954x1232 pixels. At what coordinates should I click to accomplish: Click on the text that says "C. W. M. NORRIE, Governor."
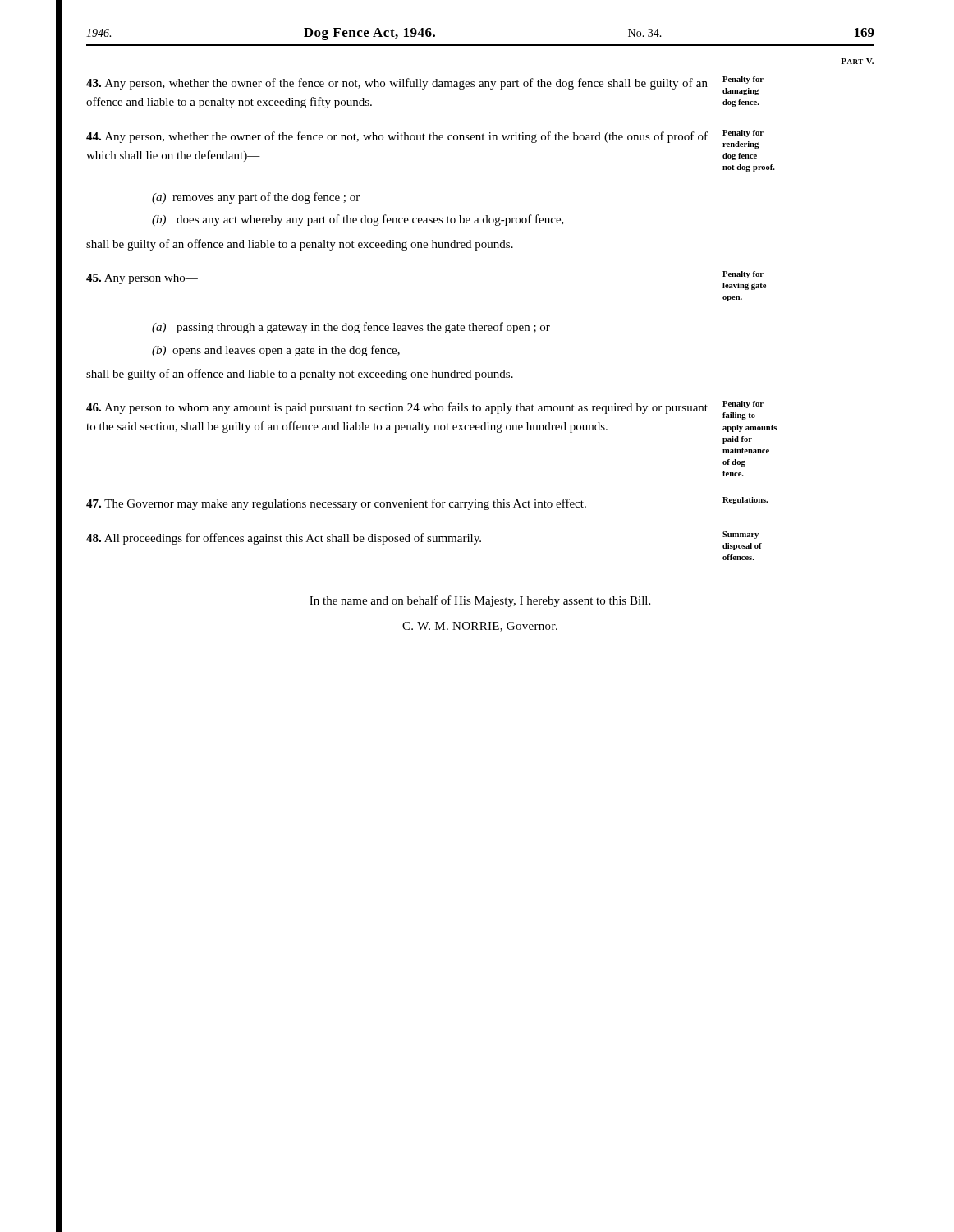[x=480, y=626]
